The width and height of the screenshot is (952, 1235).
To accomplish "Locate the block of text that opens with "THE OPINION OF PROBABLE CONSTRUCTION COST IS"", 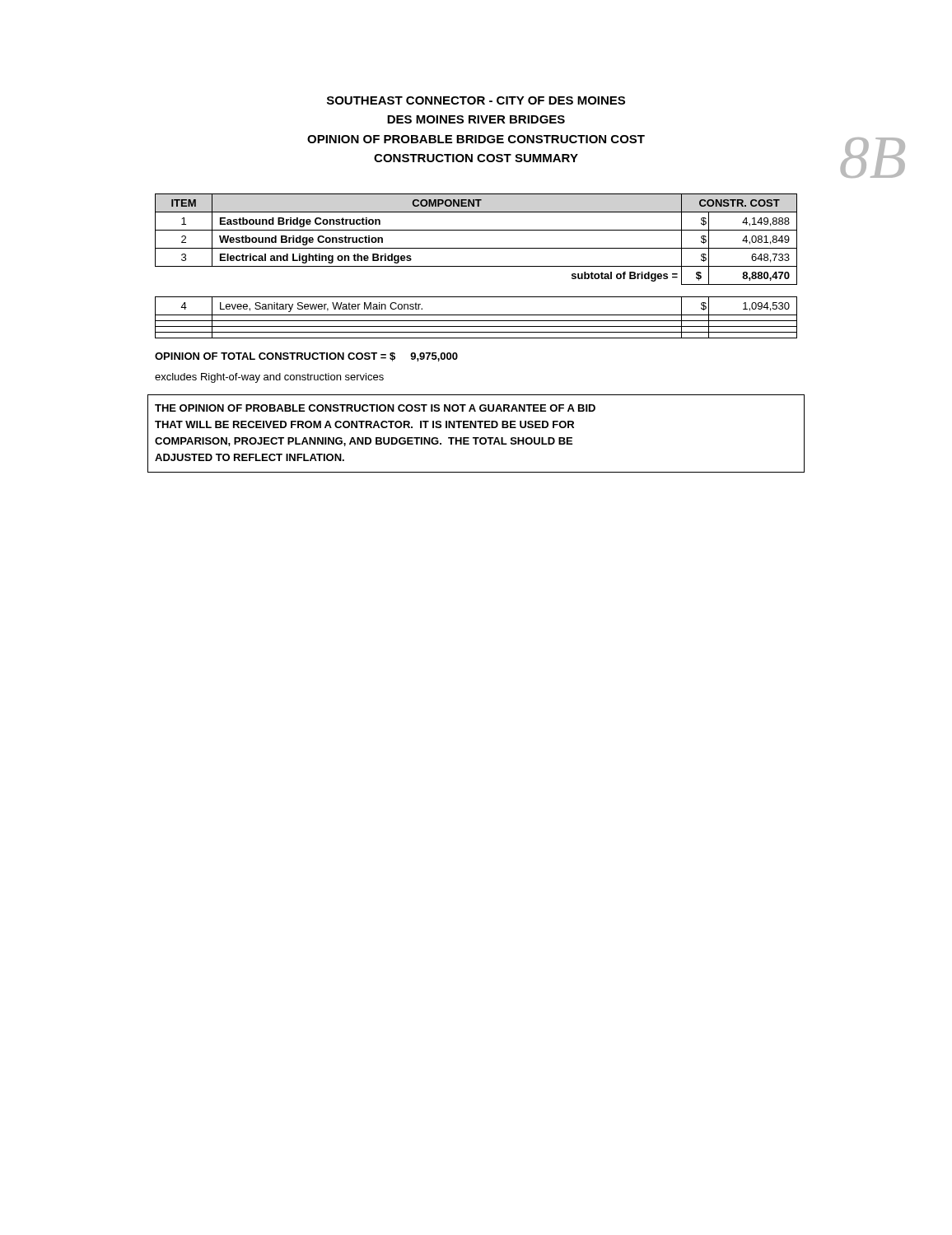I will tap(375, 433).
